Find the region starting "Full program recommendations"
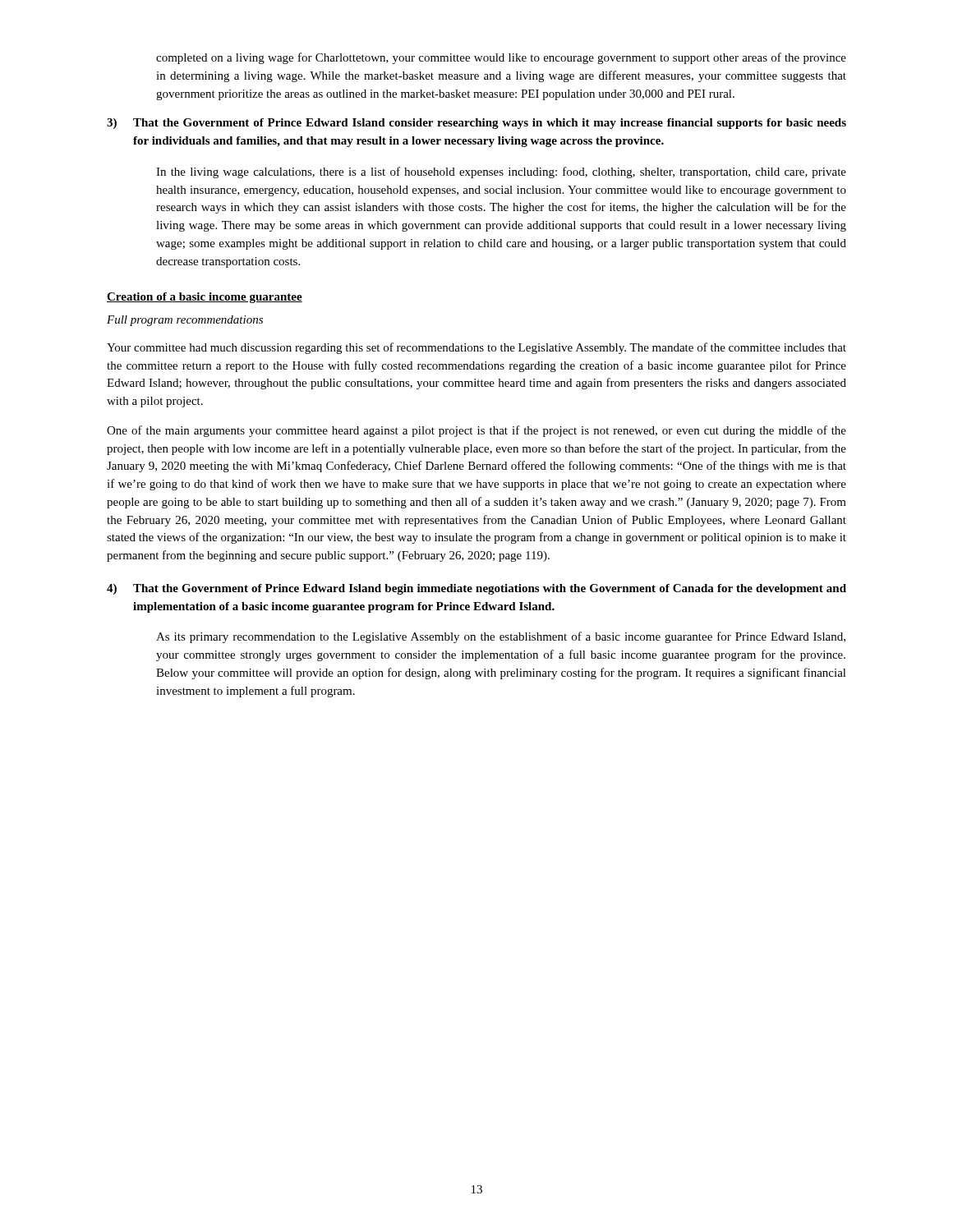The image size is (953, 1232). [x=185, y=320]
